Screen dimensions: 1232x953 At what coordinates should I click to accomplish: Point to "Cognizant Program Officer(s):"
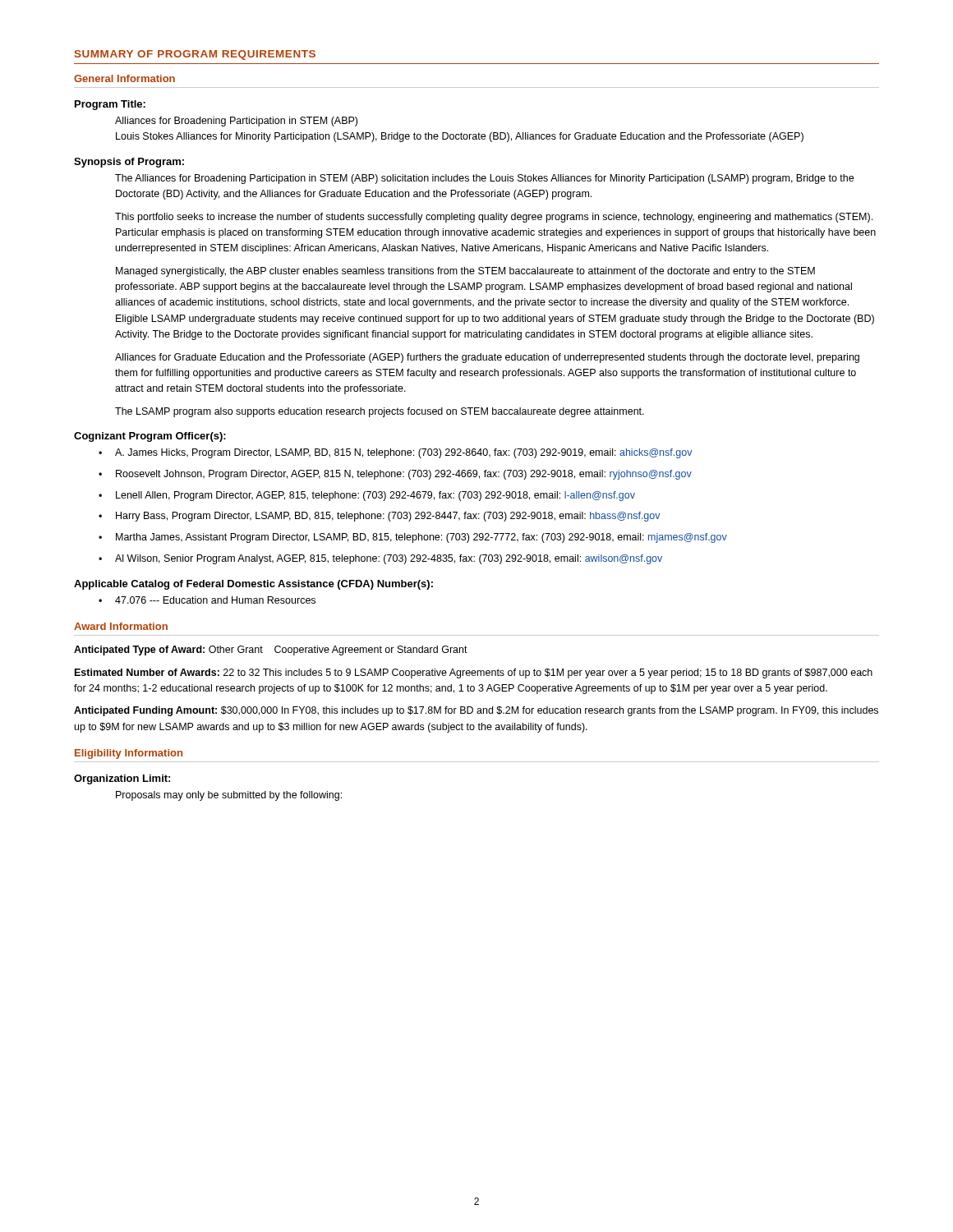click(150, 437)
